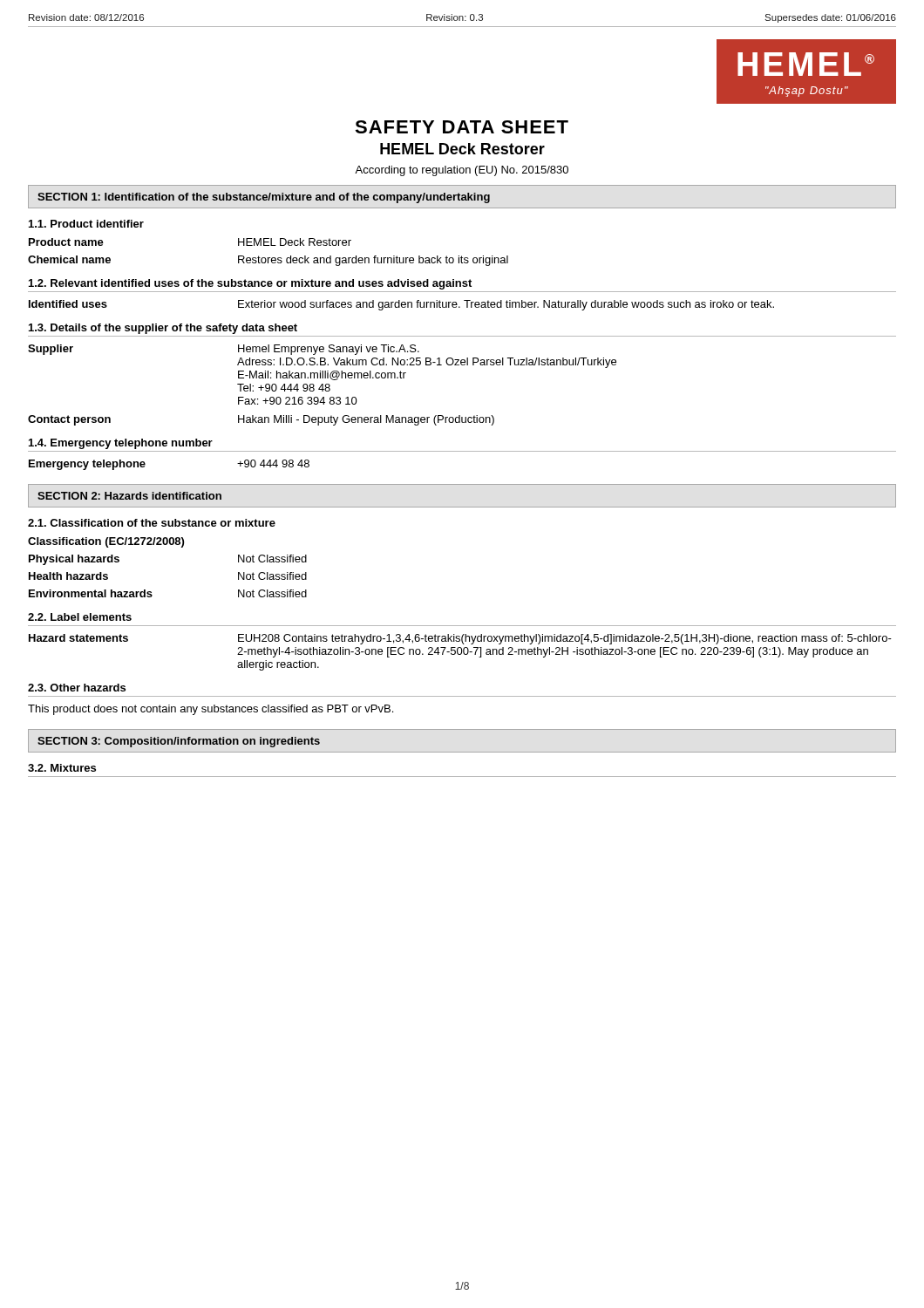Viewport: 924px width, 1308px height.
Task: Navigate to the block starting "Contact person Hakan Milli - Deputy General"
Action: [x=462, y=419]
